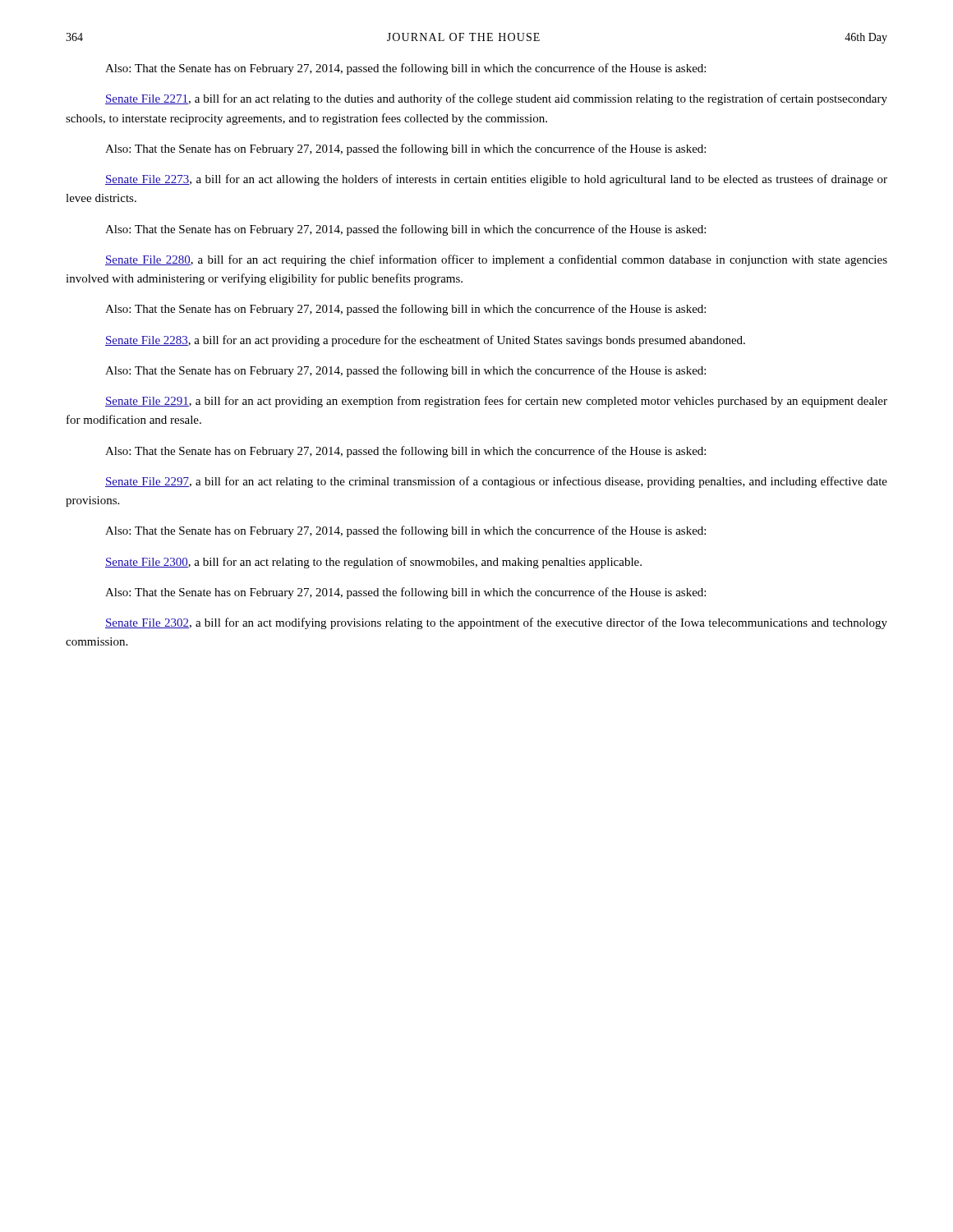Locate the block starting "Senate File 2273, a bill for an"
The image size is (953, 1232).
point(476,189)
